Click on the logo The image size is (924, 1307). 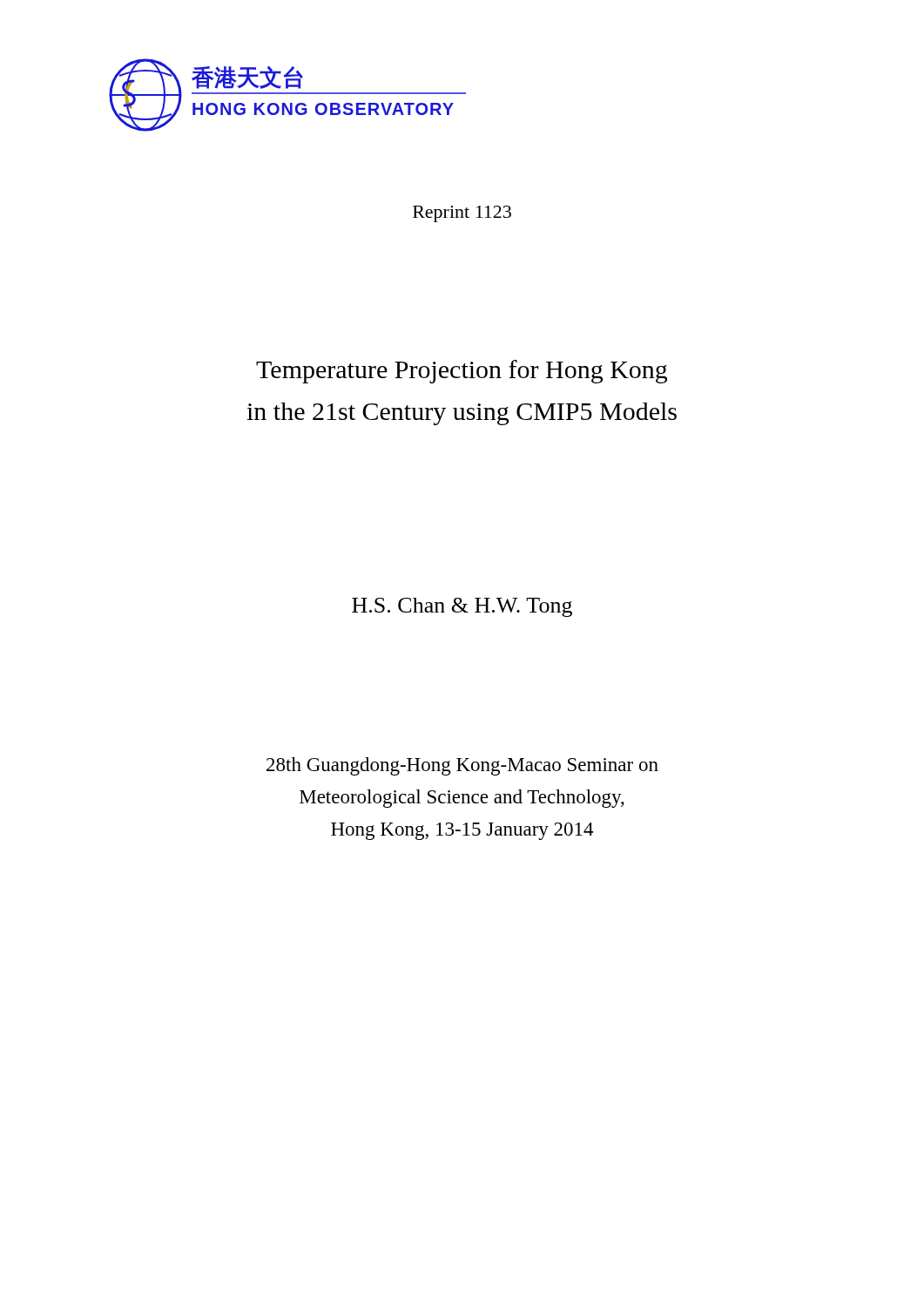click(x=287, y=96)
